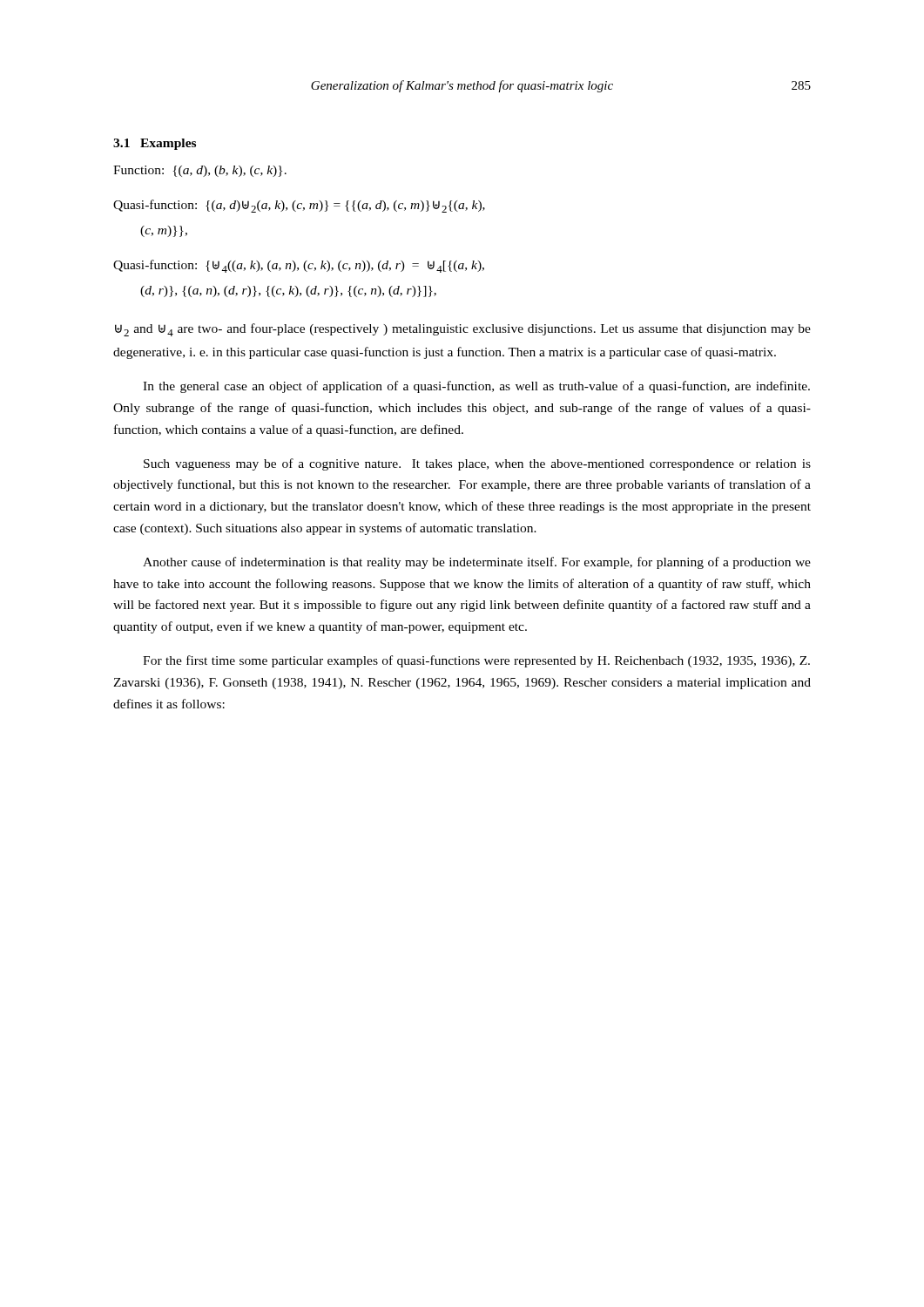Viewport: 924px width, 1307px height.
Task: Select the text block containing "For the first time some"
Action: (x=462, y=682)
